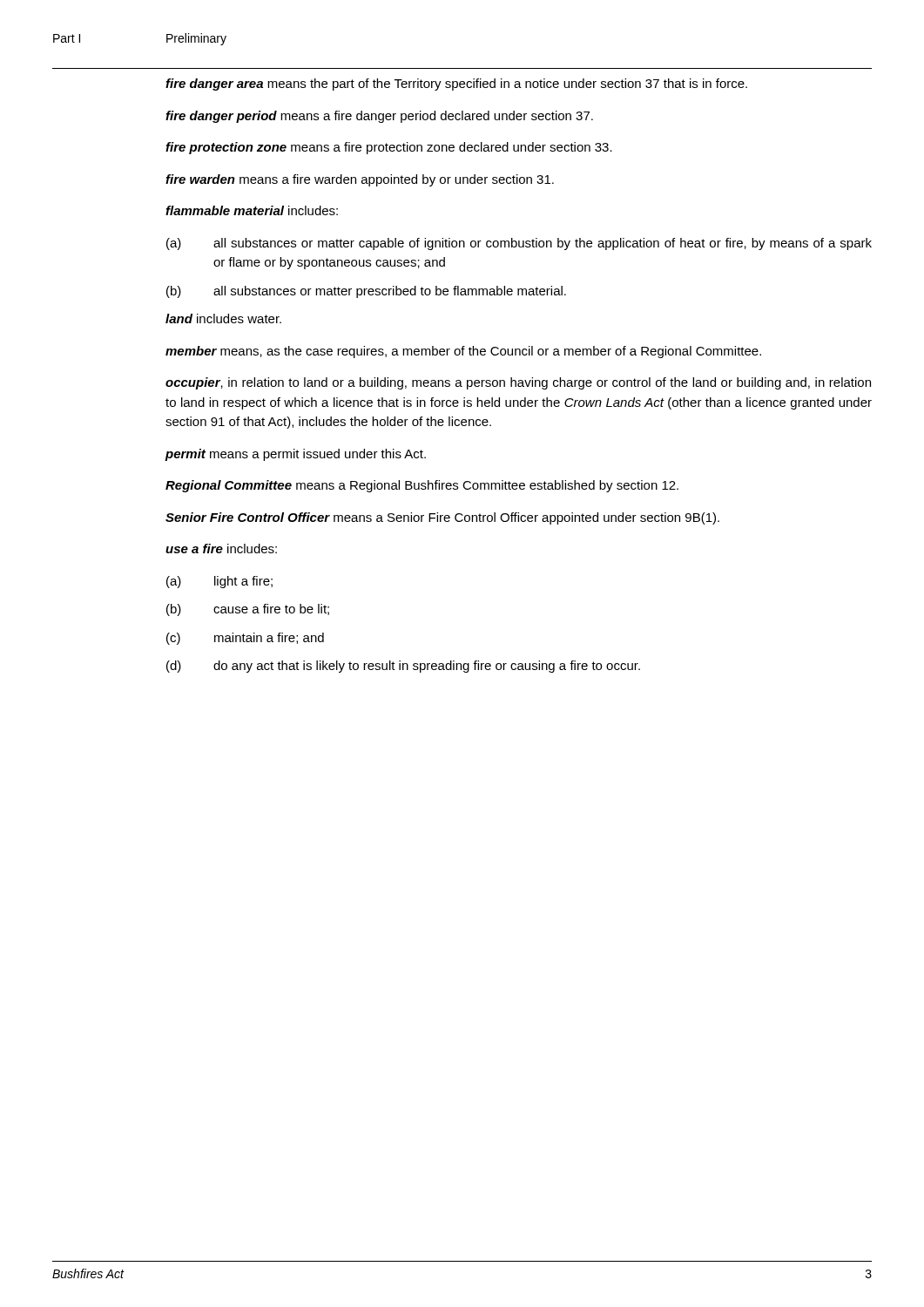Select the list item containing "(d) do any act that is likely to"
This screenshot has height=1307, width=924.
point(519,666)
